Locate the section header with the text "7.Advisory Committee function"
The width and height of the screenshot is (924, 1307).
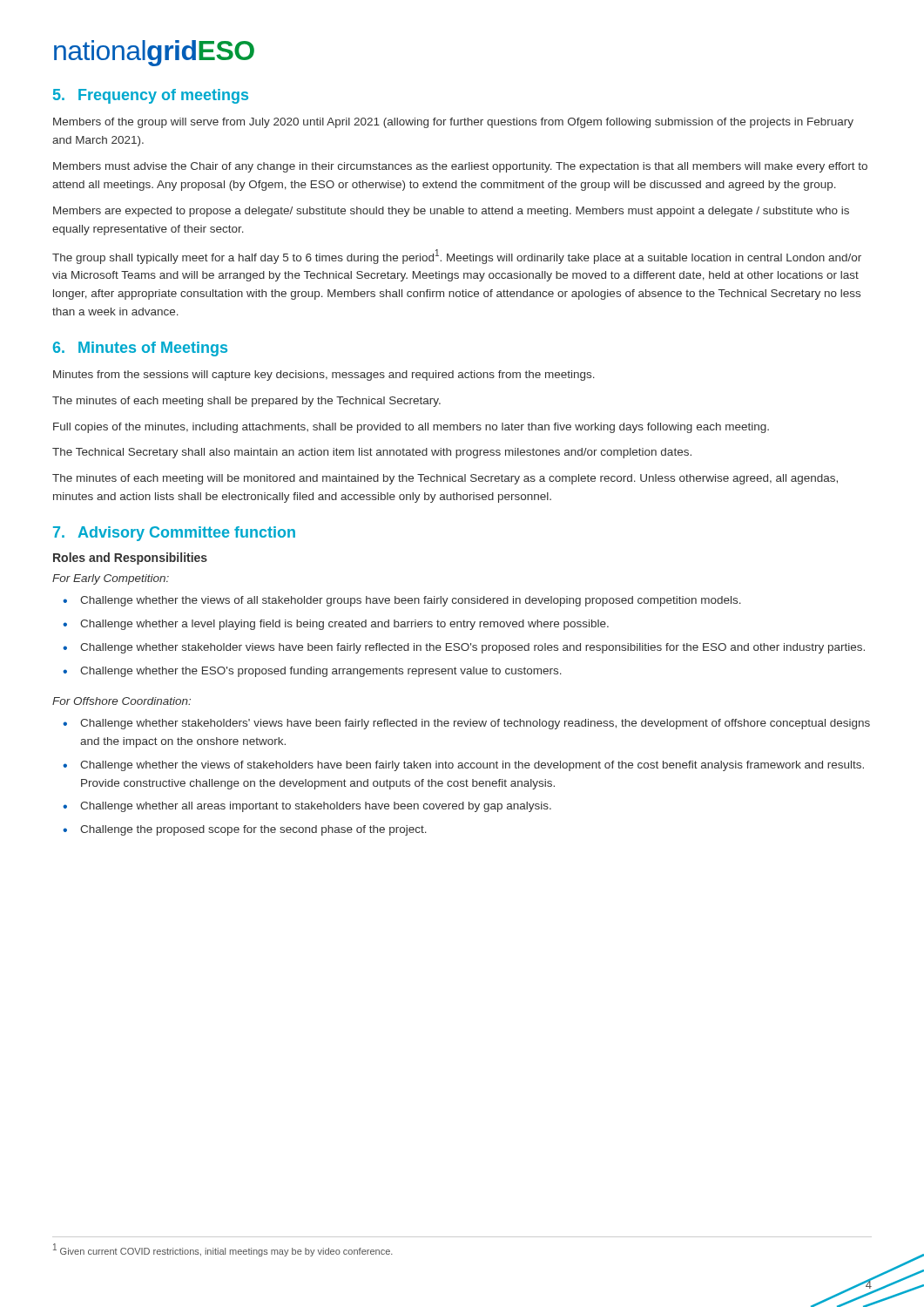click(x=174, y=533)
